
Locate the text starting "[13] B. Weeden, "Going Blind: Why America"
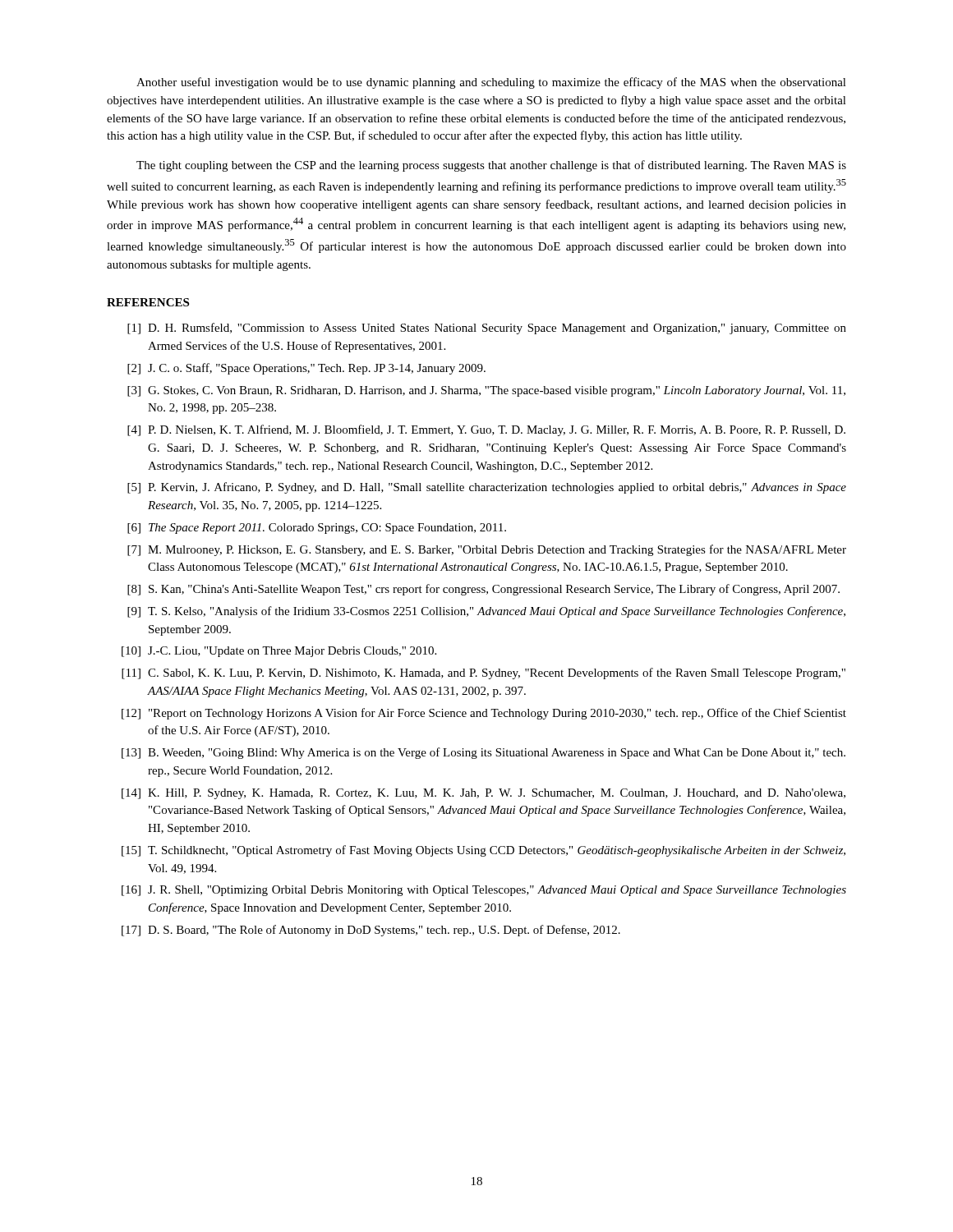click(476, 762)
